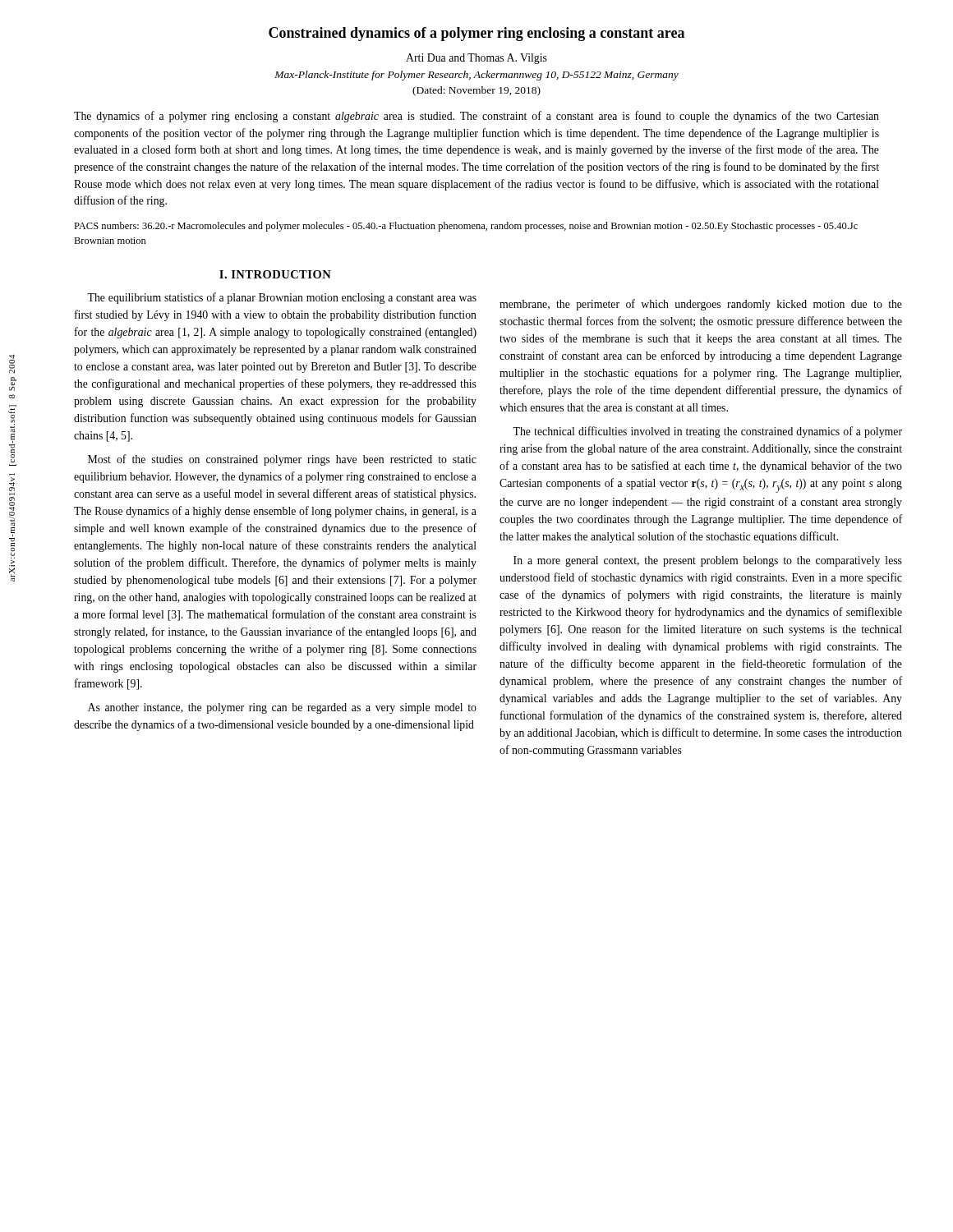Click on the text starting "membrane, the perimeter of"
Image resolution: width=953 pixels, height=1232 pixels.
coord(701,528)
